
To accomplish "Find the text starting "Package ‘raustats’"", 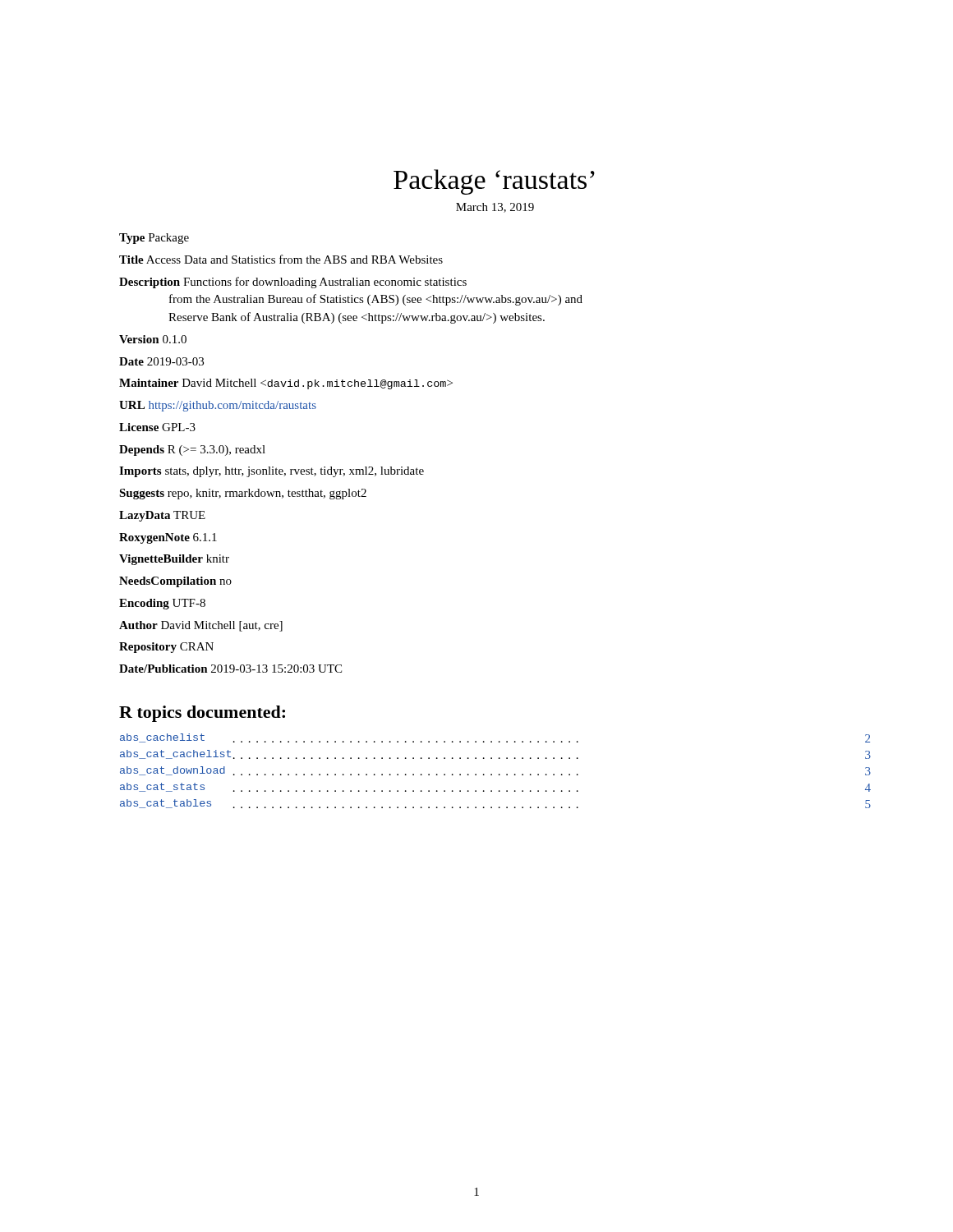I will pyautogui.click(x=495, y=179).
